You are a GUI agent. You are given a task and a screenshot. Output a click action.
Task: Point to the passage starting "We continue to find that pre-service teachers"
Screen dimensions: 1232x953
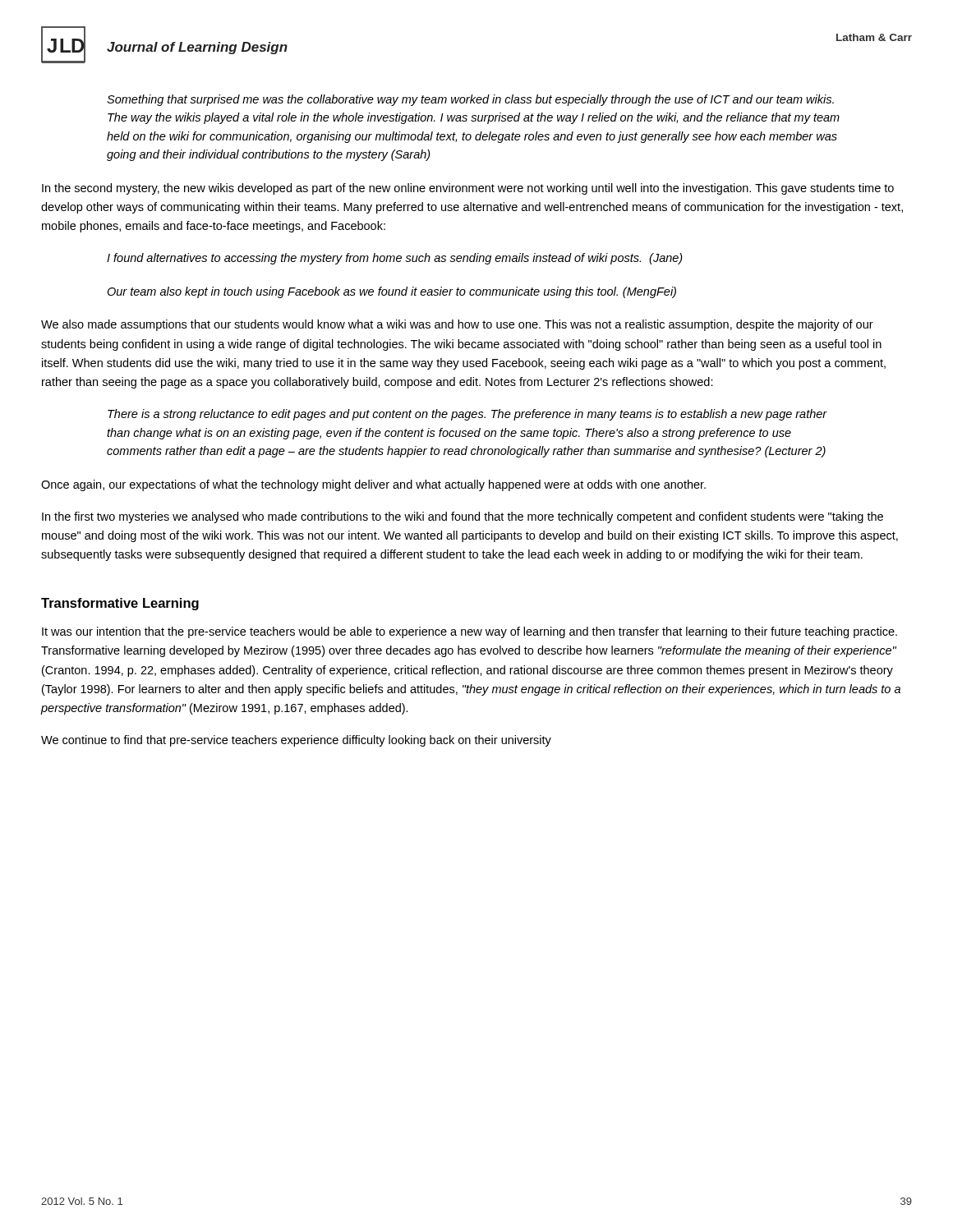[x=296, y=740]
